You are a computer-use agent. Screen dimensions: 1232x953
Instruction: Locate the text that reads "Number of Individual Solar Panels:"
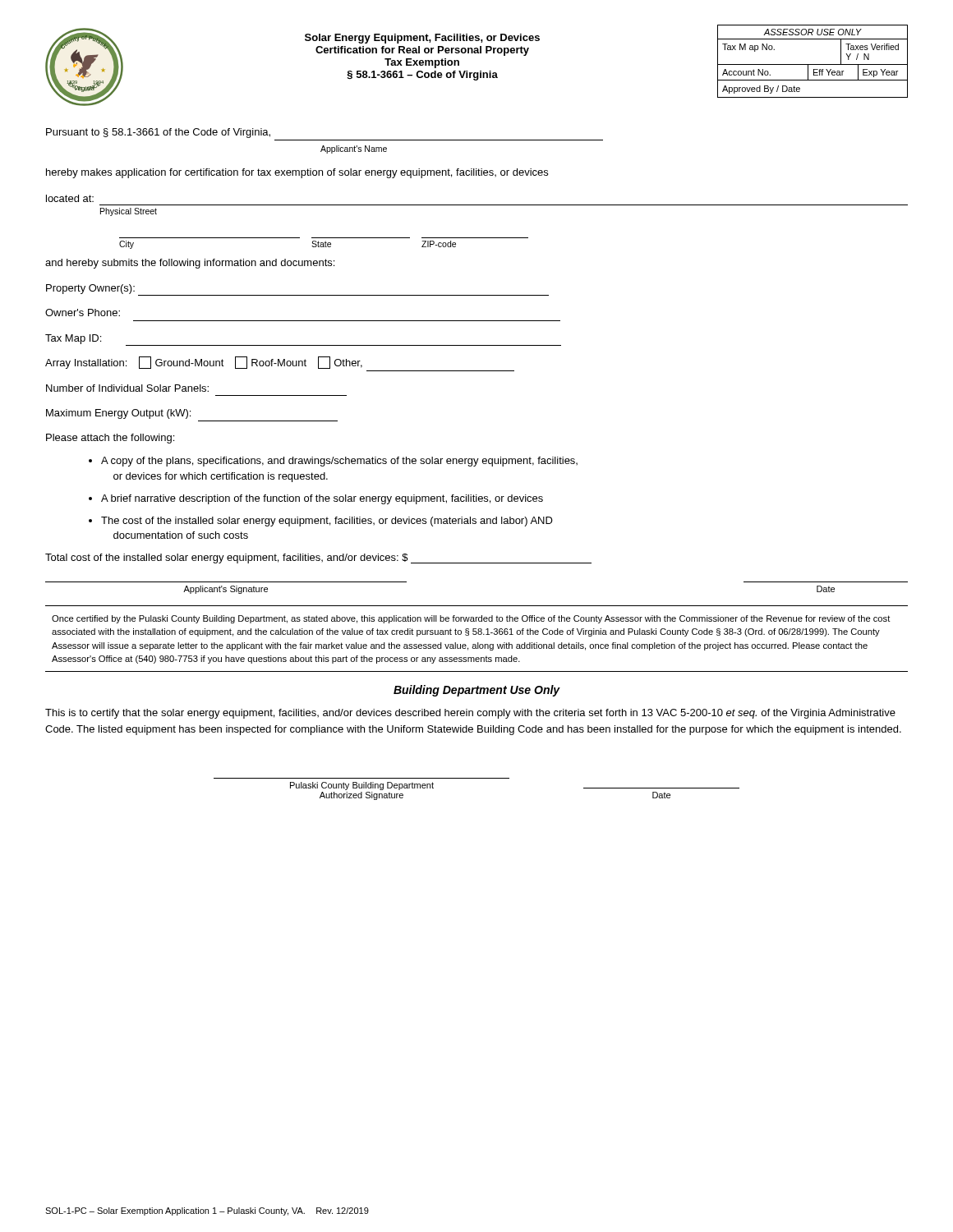coord(196,387)
